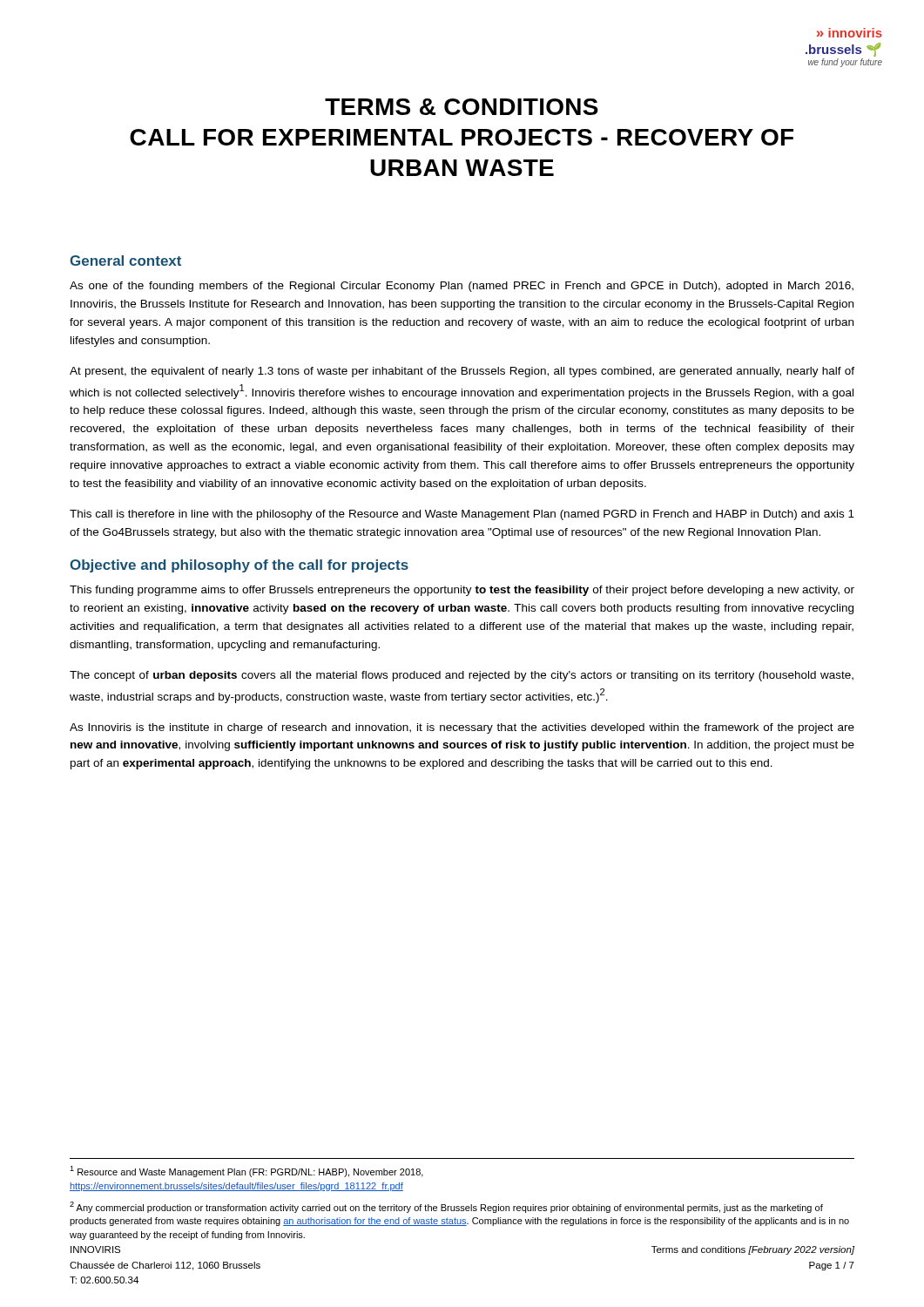This screenshot has height=1307, width=924.
Task: Point to the element starting "General context"
Action: (125, 261)
